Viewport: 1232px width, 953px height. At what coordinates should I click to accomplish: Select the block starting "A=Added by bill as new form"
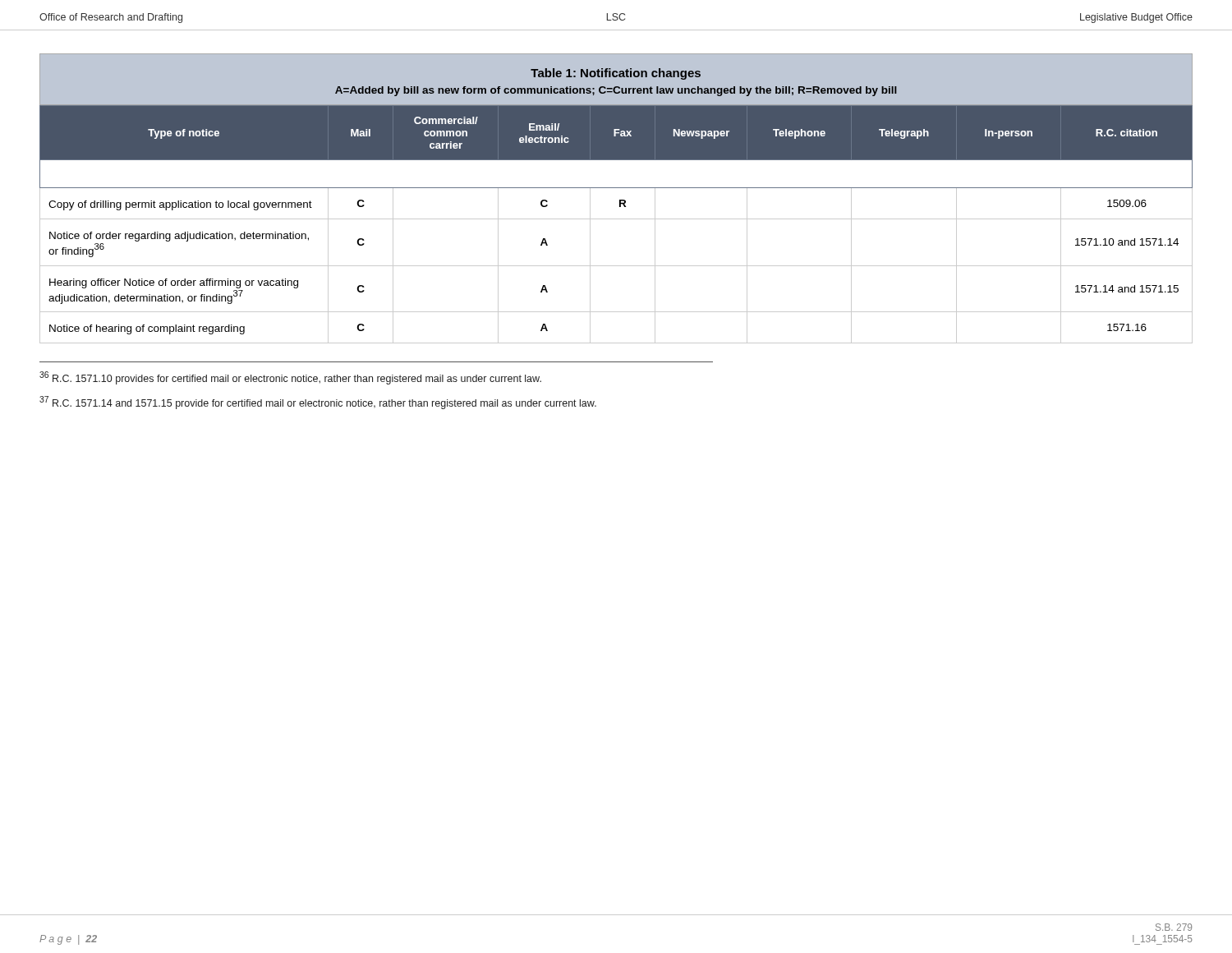(x=616, y=90)
